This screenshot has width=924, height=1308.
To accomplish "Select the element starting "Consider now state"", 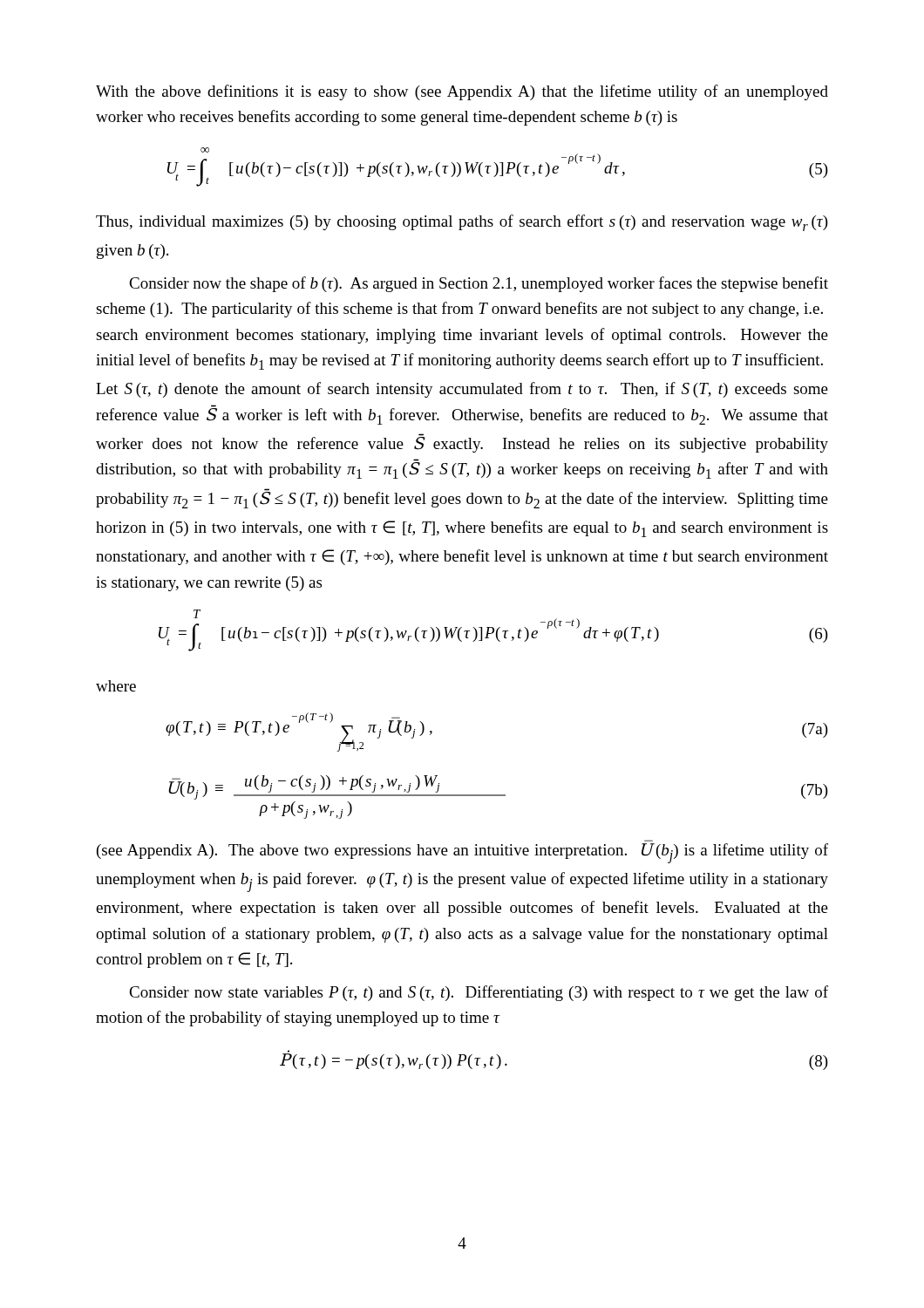I will pyautogui.click(x=462, y=1005).
